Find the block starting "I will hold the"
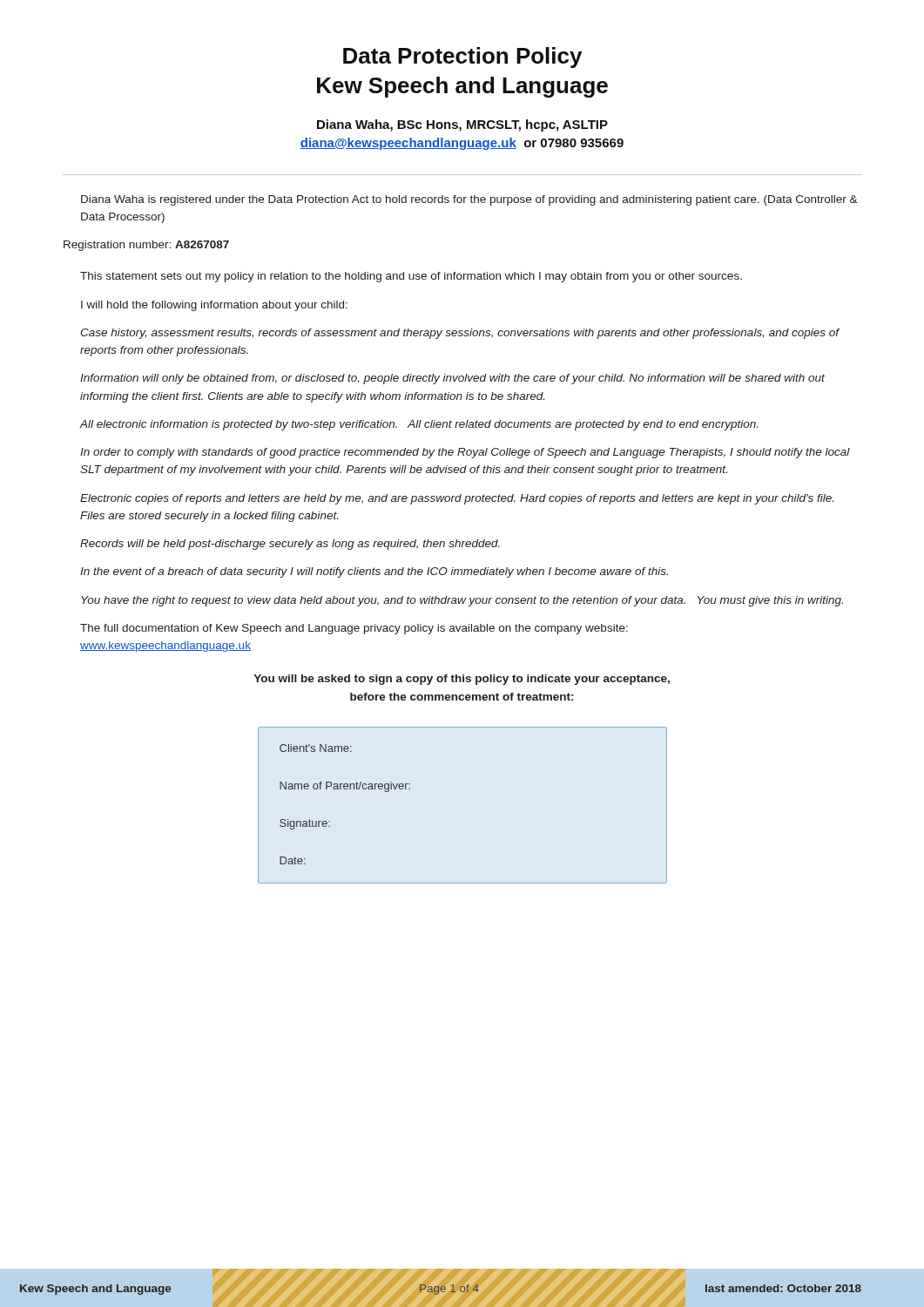The height and width of the screenshot is (1307, 924). click(x=214, y=304)
